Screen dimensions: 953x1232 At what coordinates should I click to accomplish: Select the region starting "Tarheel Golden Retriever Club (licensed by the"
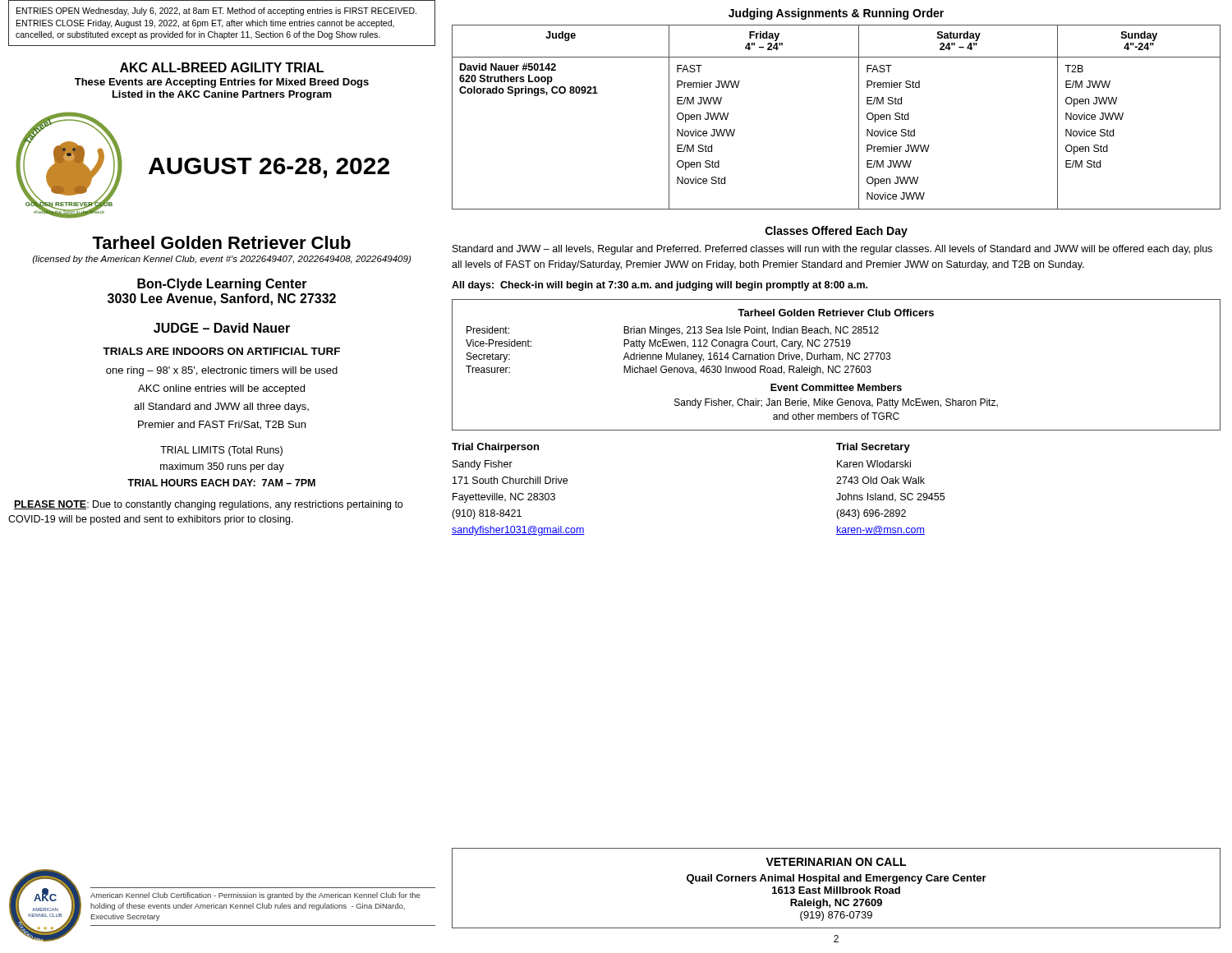click(222, 248)
